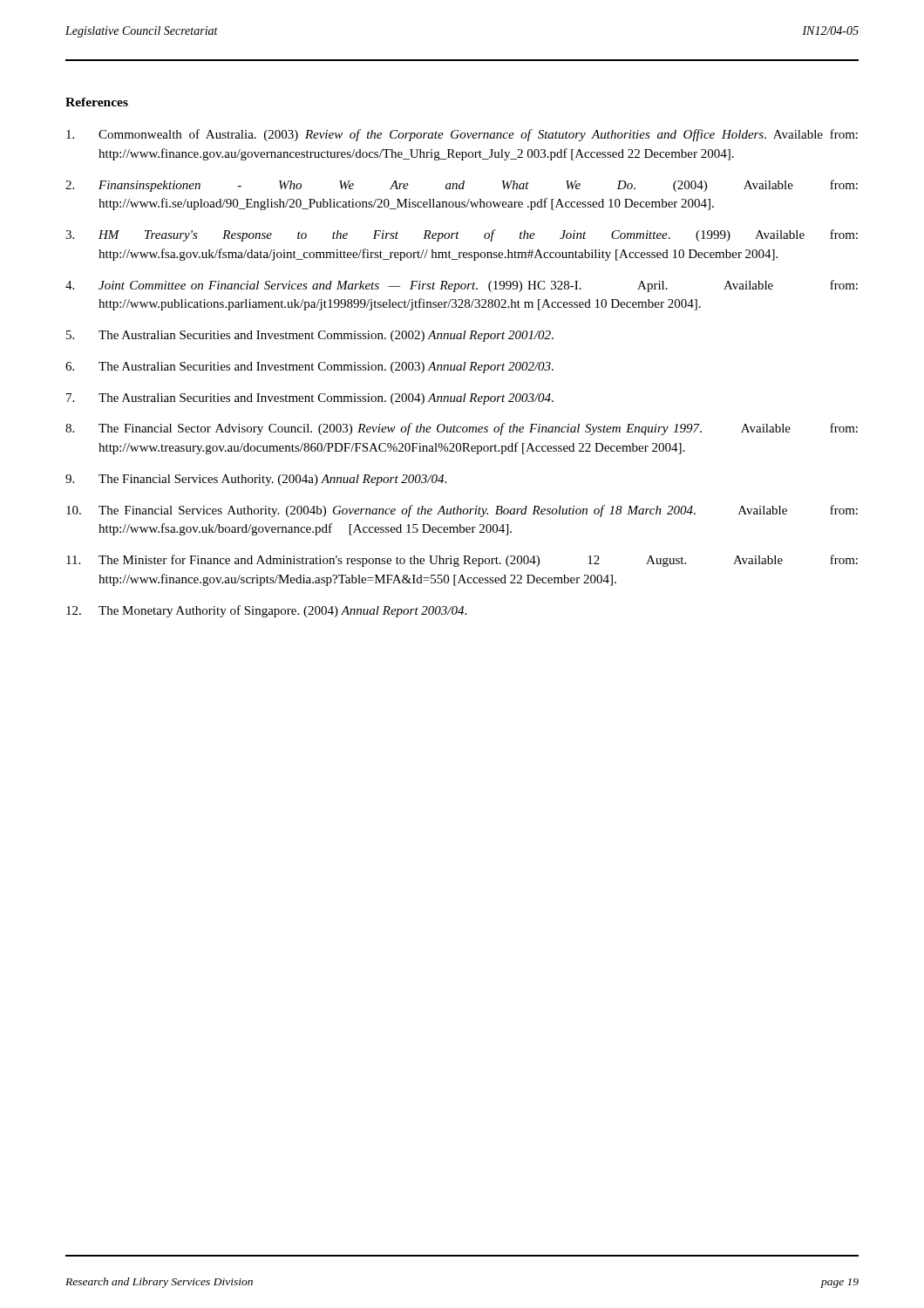The image size is (924, 1308).
Task: Navigate to the text starting "10. The Financial Services Authority."
Action: (x=462, y=520)
